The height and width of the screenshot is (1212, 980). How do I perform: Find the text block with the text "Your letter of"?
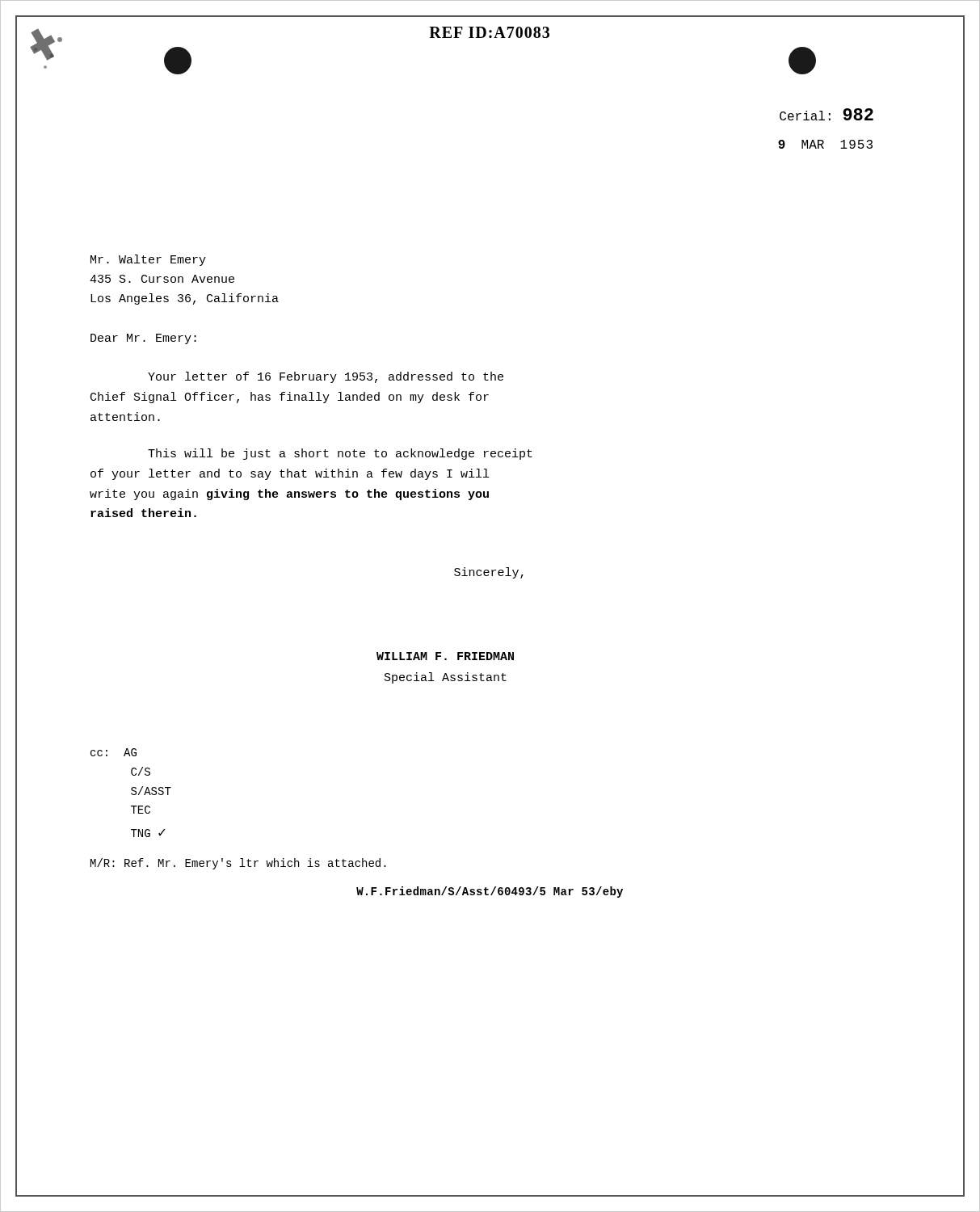pyautogui.click(x=297, y=398)
